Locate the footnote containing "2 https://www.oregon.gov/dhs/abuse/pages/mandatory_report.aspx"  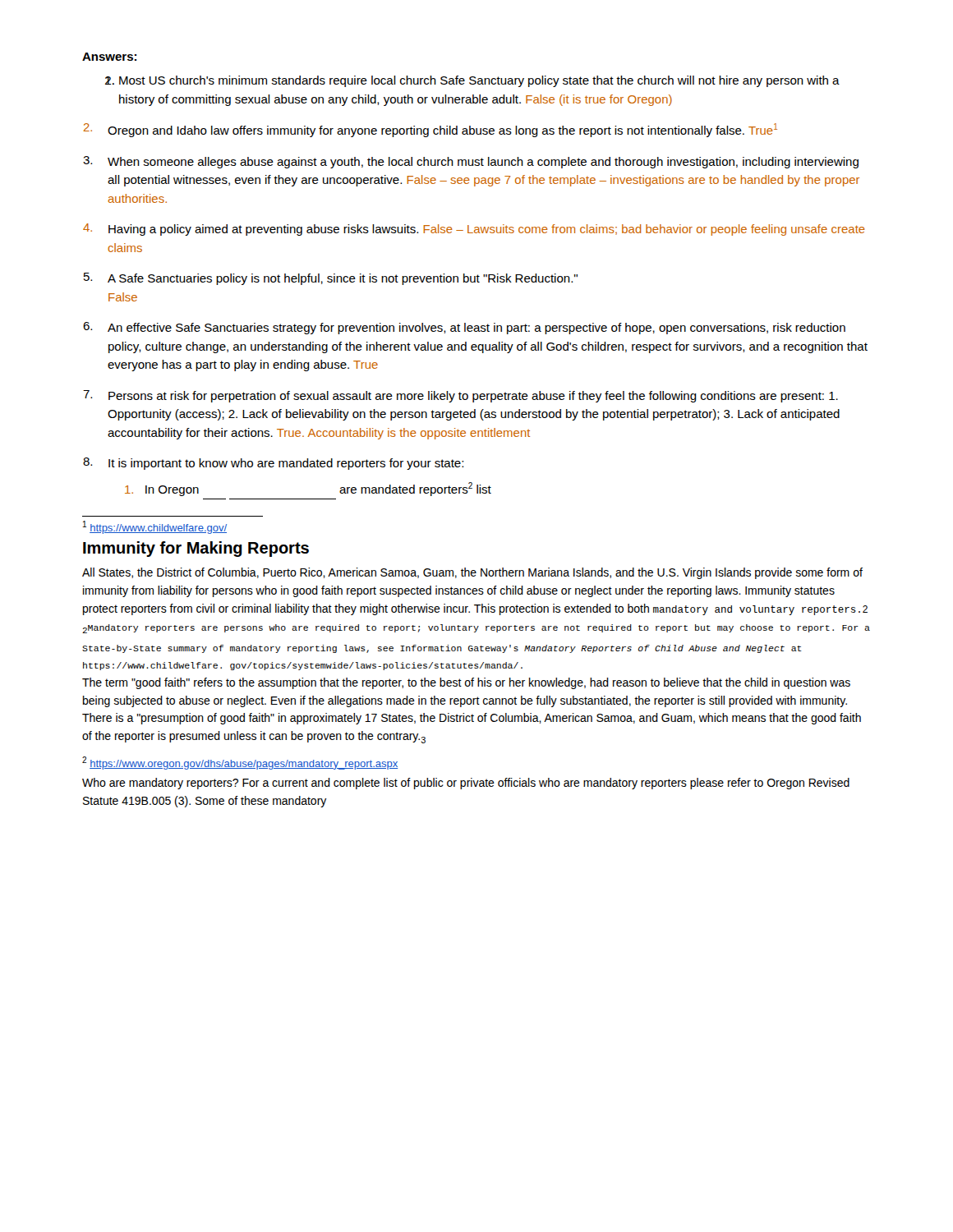[x=240, y=763]
